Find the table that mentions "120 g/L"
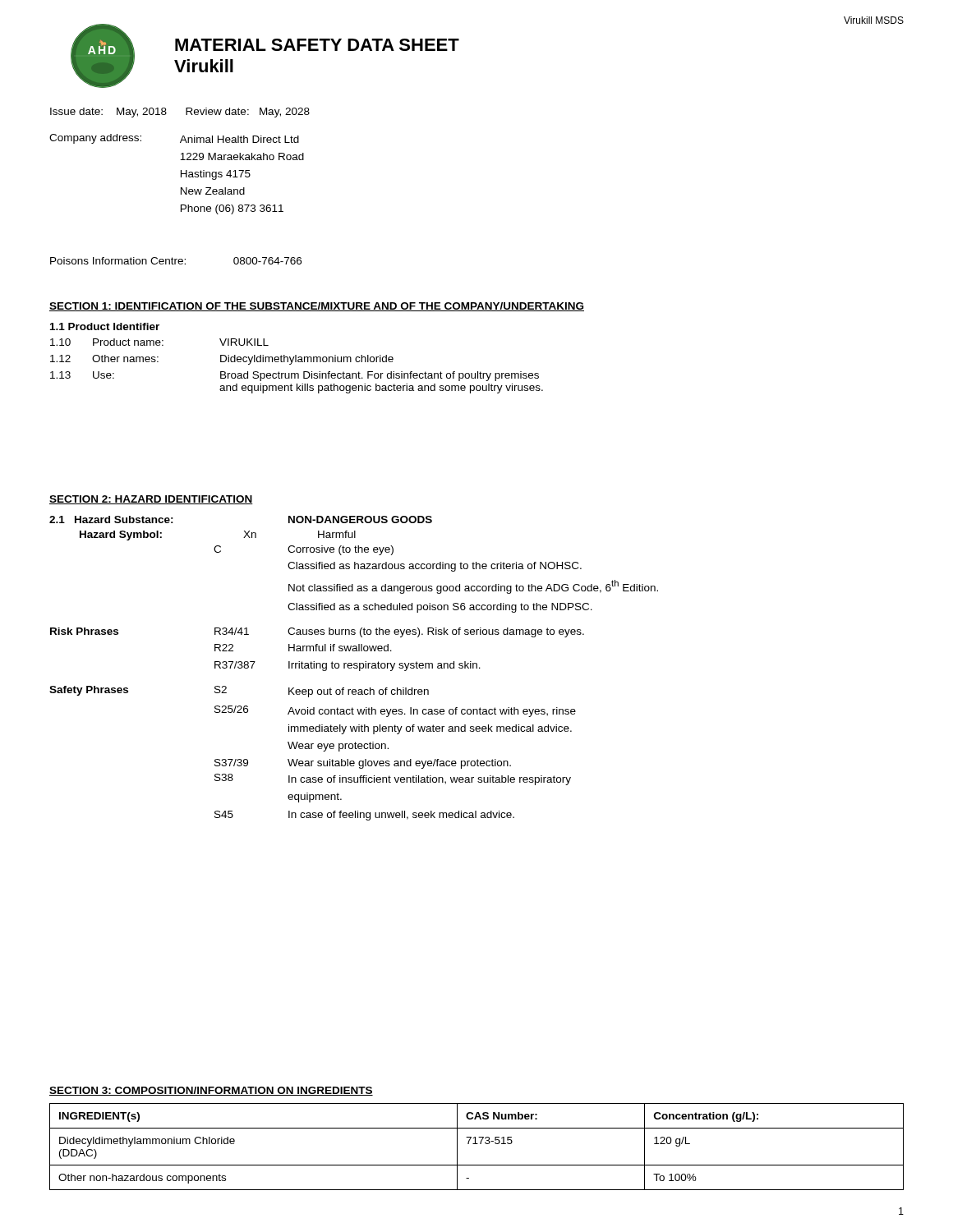 click(x=476, y=1147)
